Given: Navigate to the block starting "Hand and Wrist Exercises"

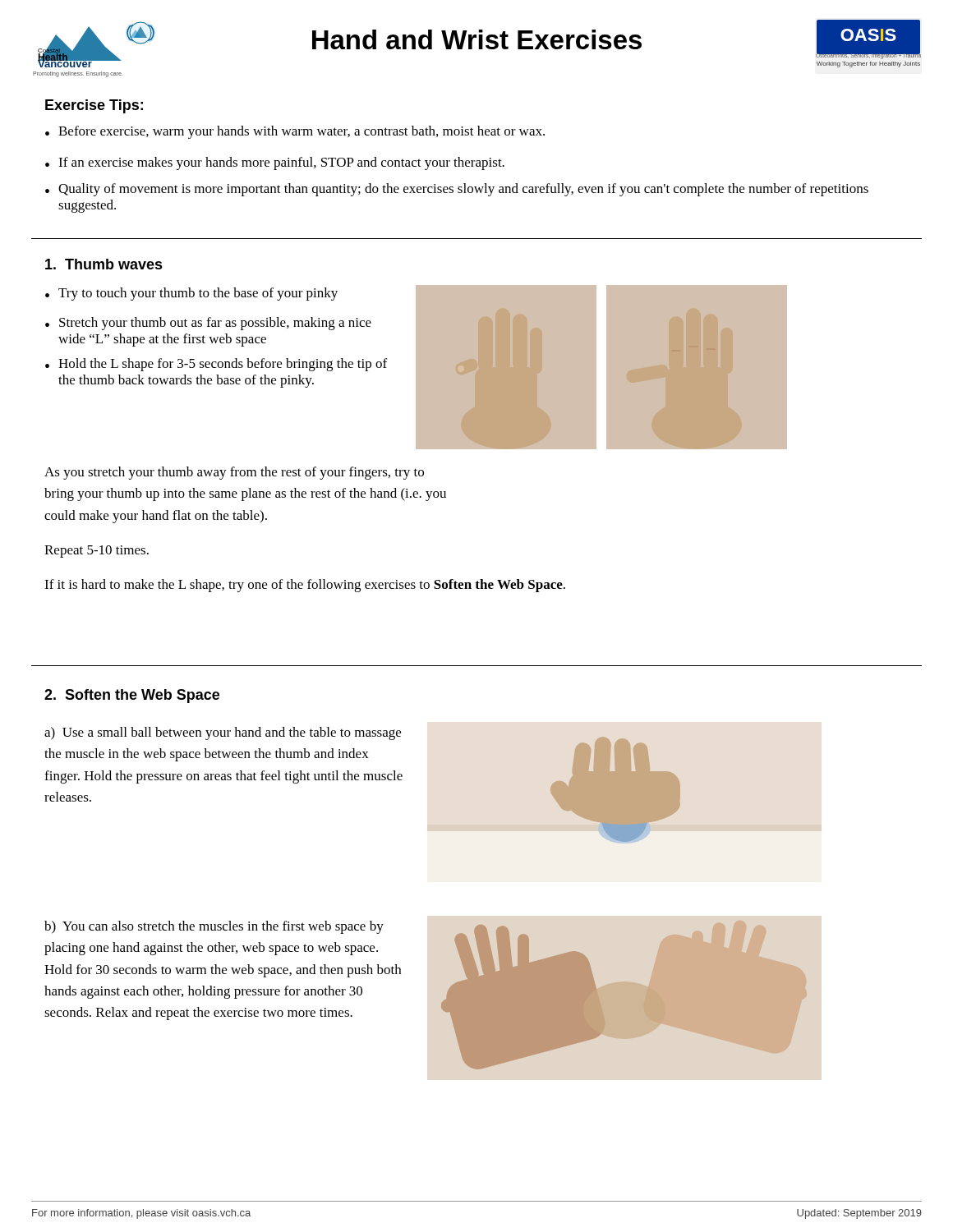Looking at the screenshot, I should (476, 40).
